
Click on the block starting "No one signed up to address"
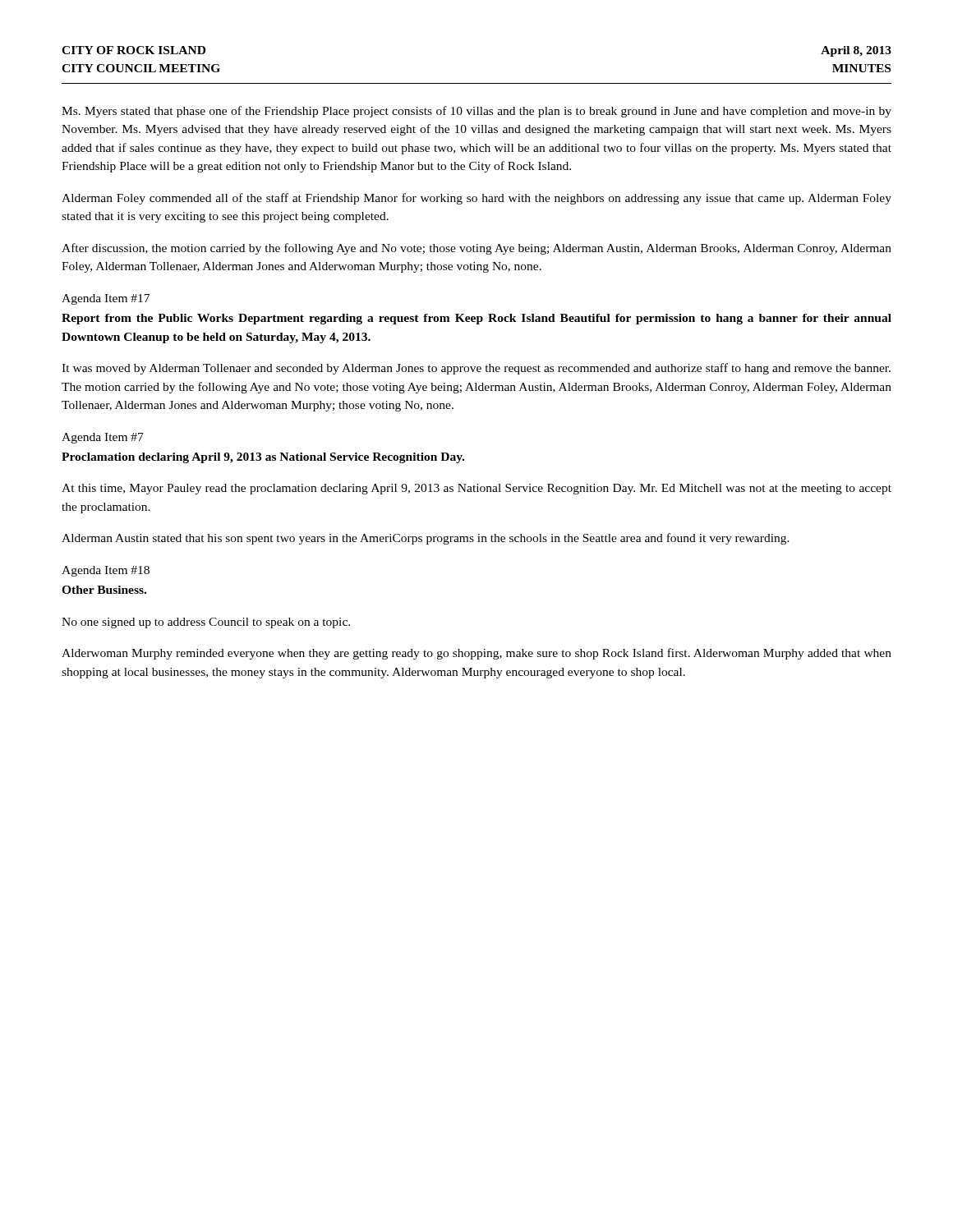click(x=206, y=623)
